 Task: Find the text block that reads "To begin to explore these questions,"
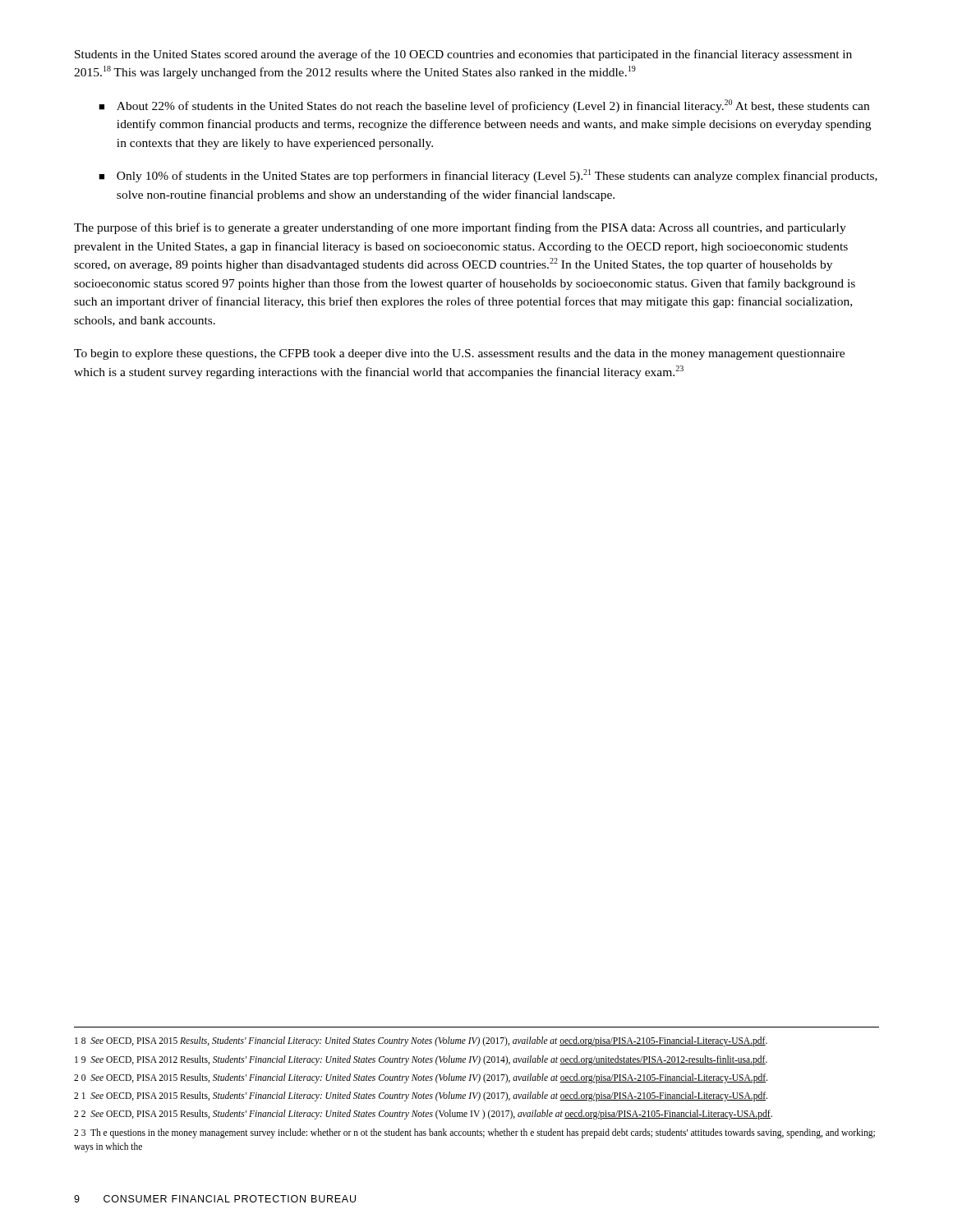click(459, 362)
